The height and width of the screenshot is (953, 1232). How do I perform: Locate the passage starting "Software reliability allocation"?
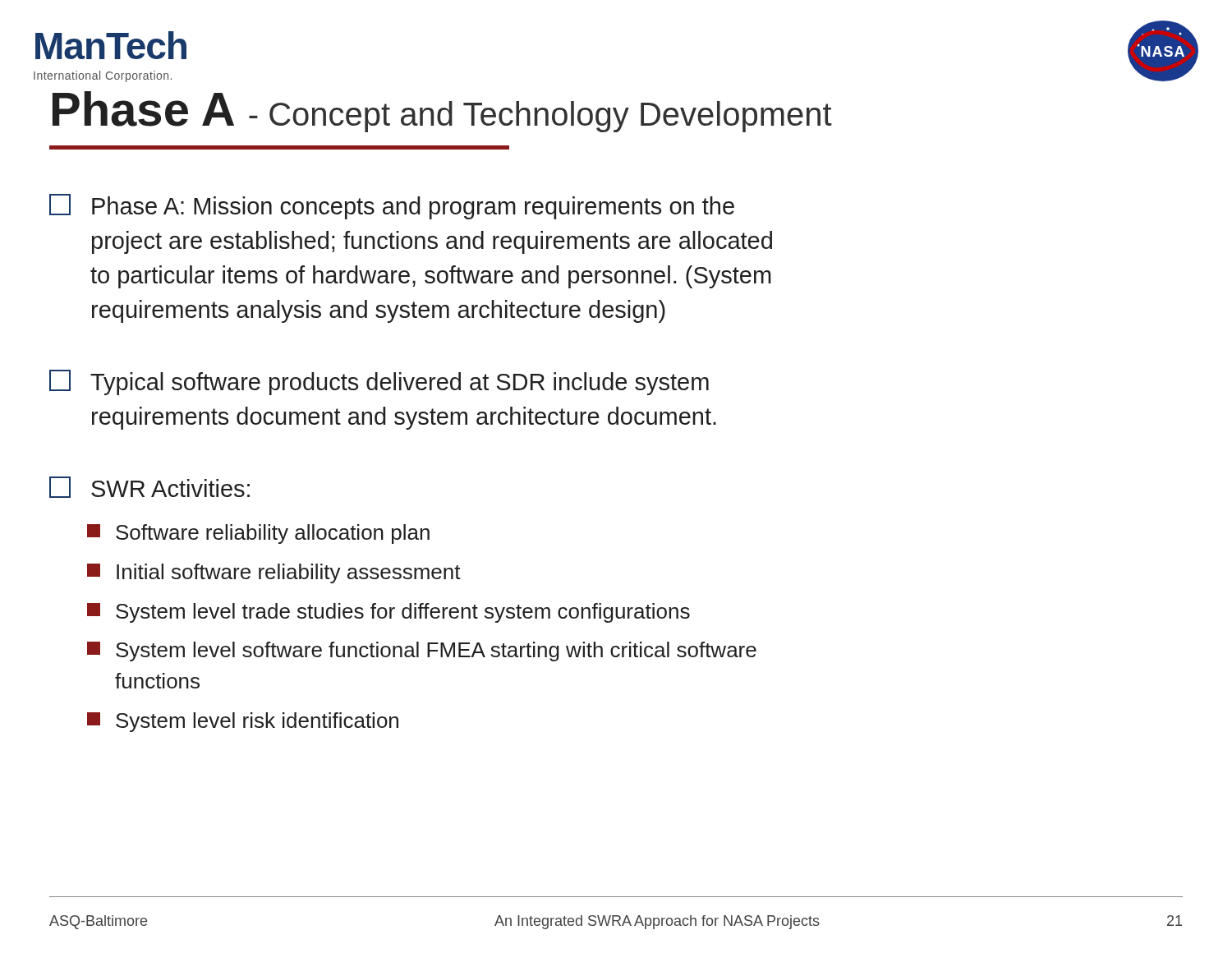(x=259, y=533)
